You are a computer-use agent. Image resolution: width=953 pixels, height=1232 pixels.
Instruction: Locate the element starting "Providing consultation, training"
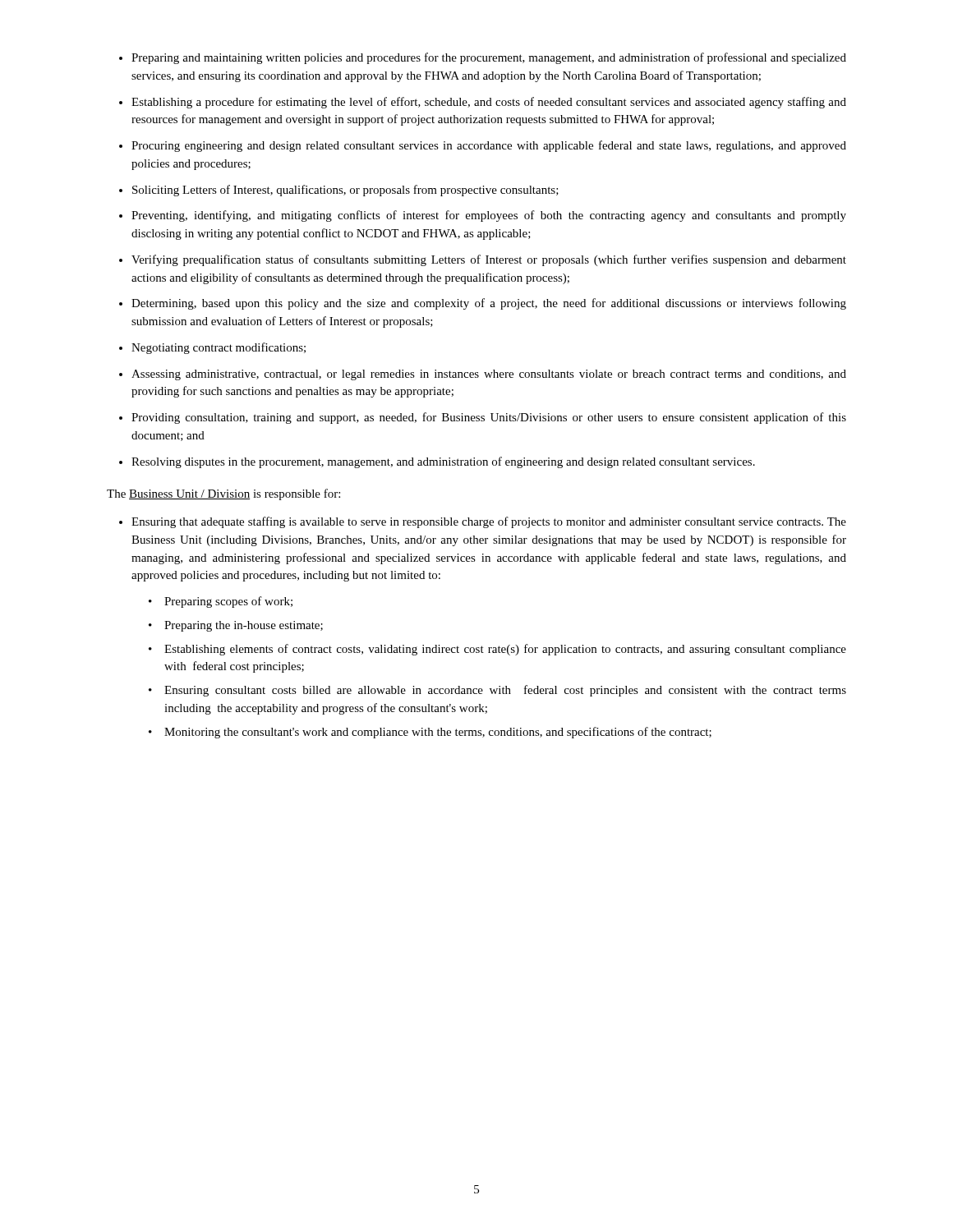(x=489, y=427)
